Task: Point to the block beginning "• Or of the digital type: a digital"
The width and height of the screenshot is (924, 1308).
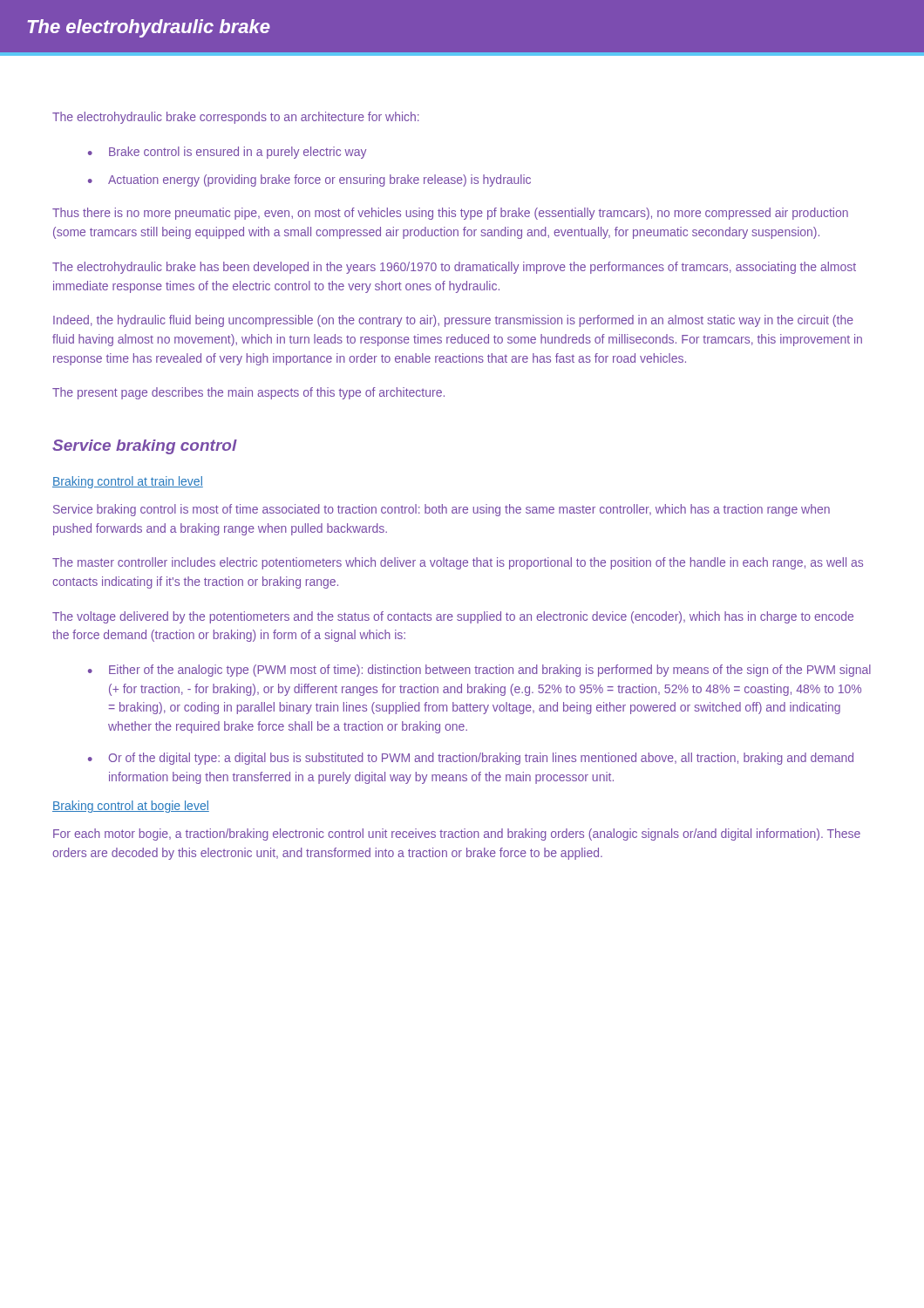Action: point(479,768)
